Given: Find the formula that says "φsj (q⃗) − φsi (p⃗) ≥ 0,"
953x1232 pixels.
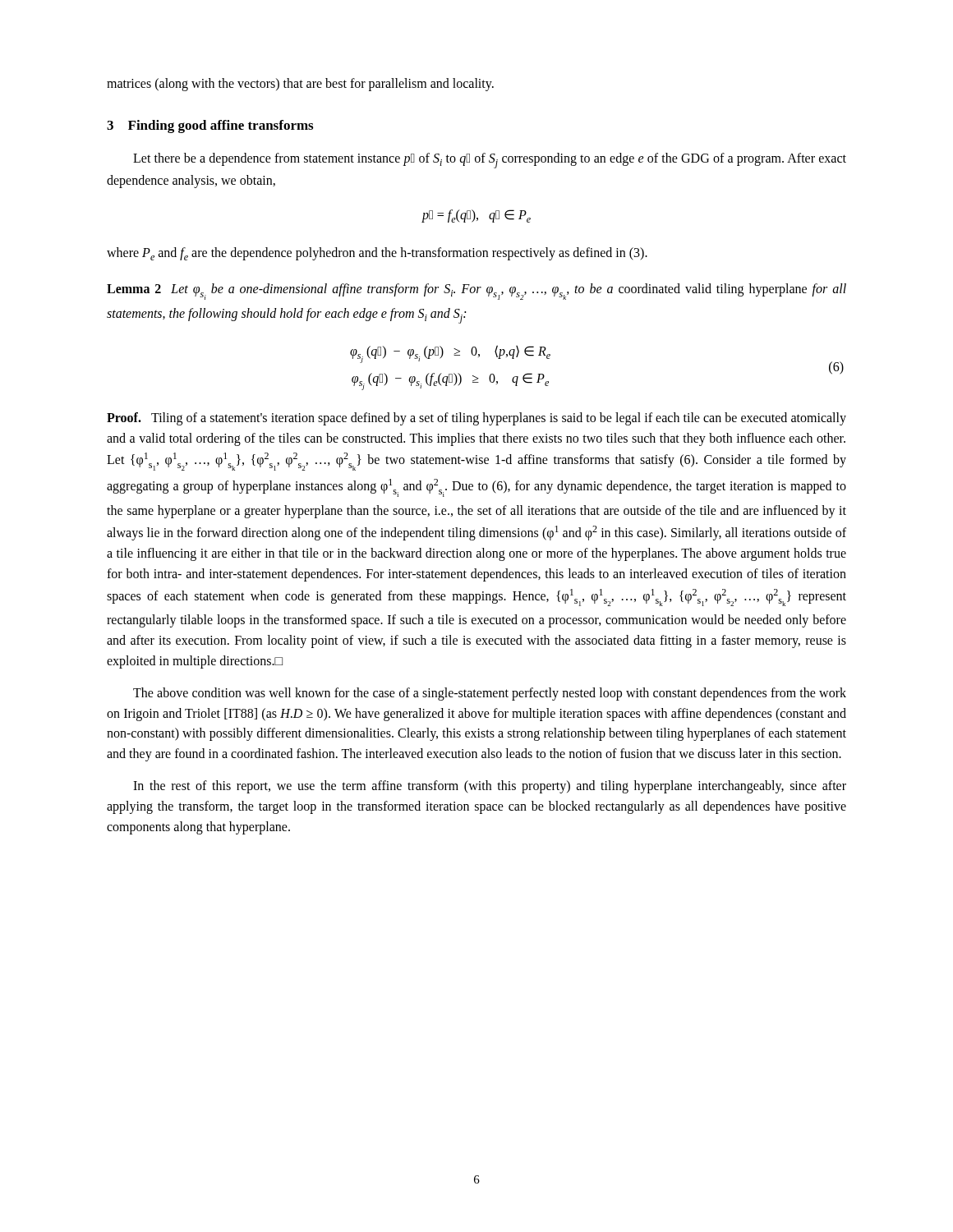Looking at the screenshot, I should tap(476, 367).
